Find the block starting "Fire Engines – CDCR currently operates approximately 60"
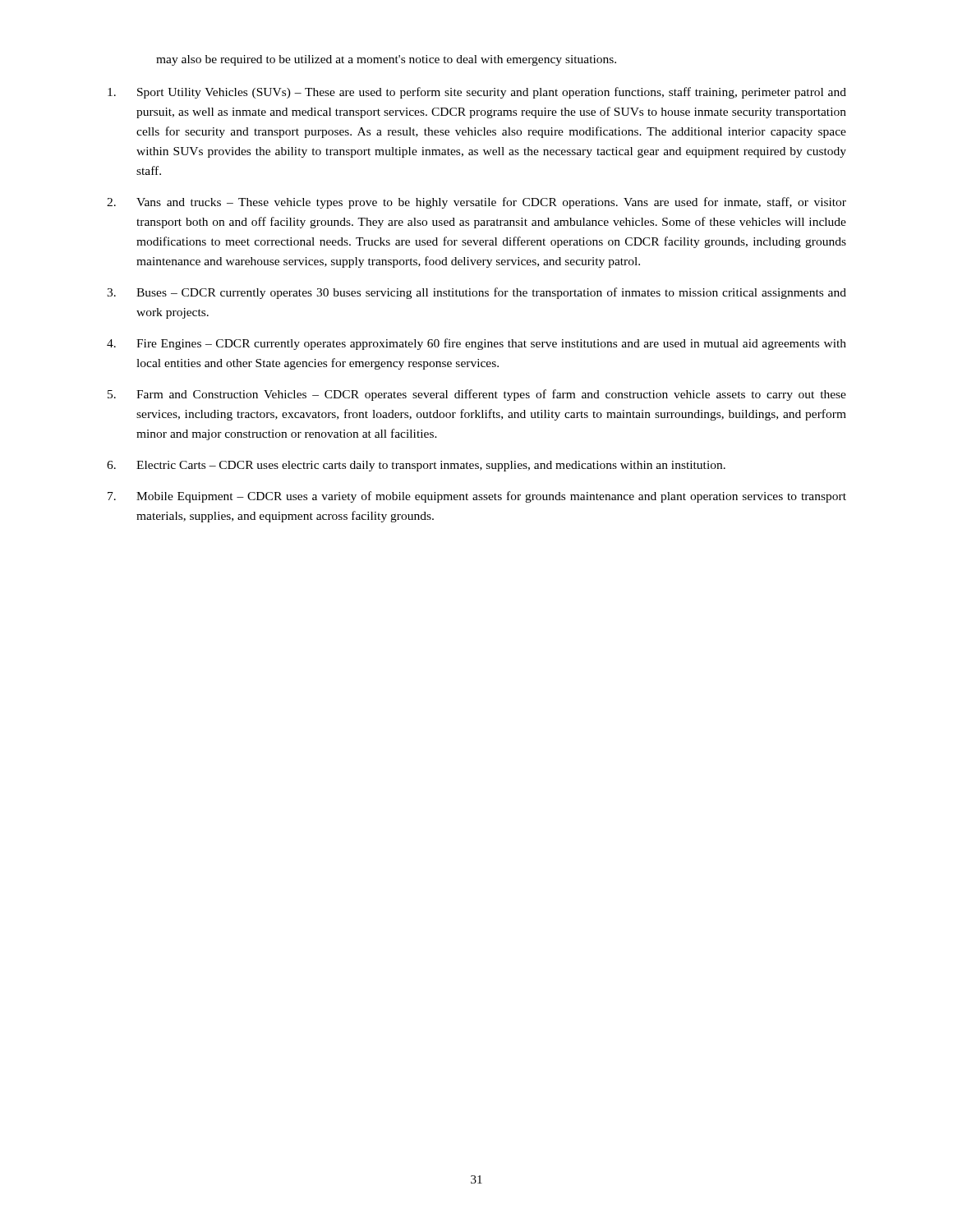Screen dimensions: 1232x953 [x=491, y=353]
